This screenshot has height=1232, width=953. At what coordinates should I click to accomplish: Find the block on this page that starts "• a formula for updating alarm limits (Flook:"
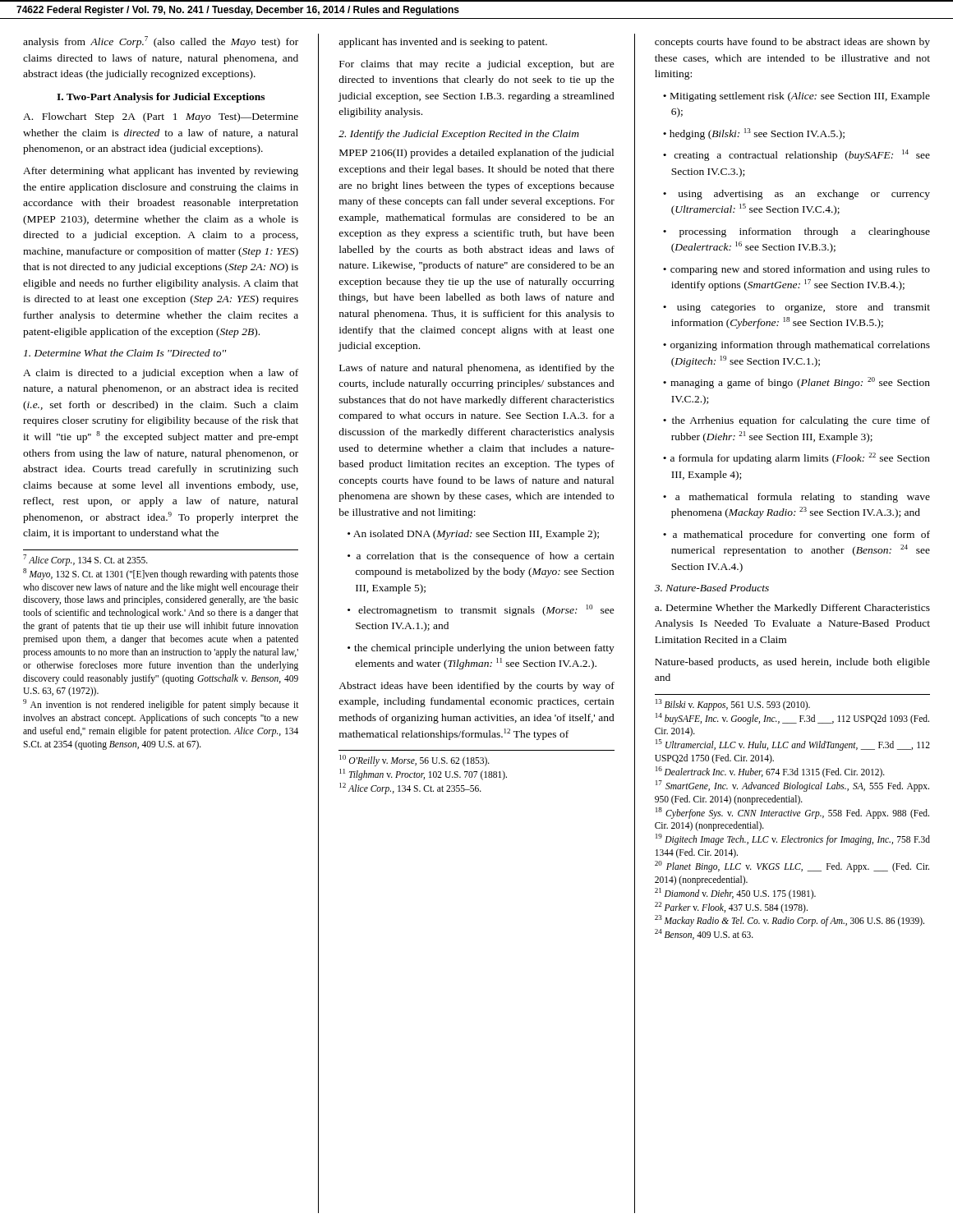click(796, 466)
